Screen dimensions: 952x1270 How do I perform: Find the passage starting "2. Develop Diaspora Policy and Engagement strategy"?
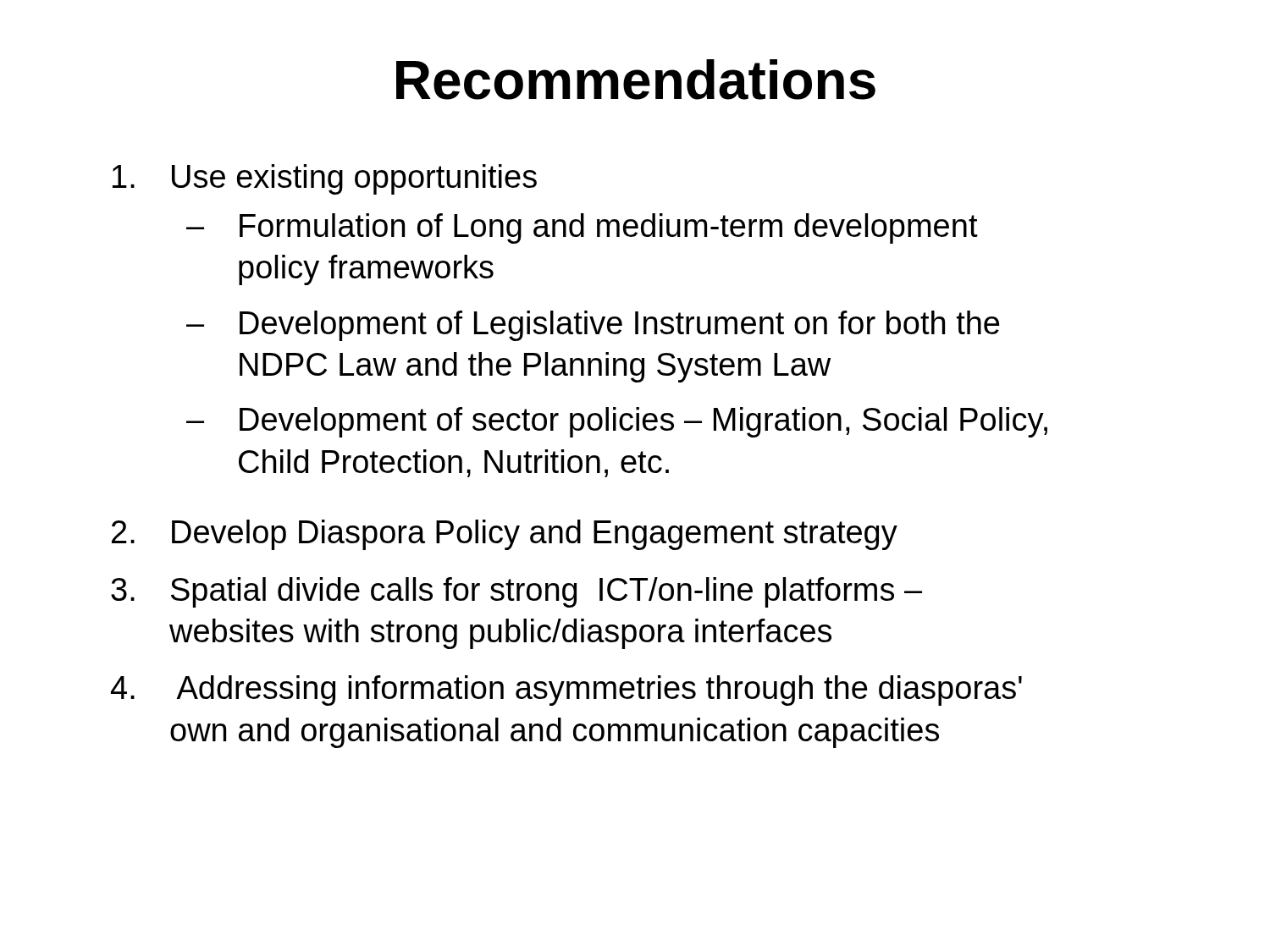coord(648,533)
